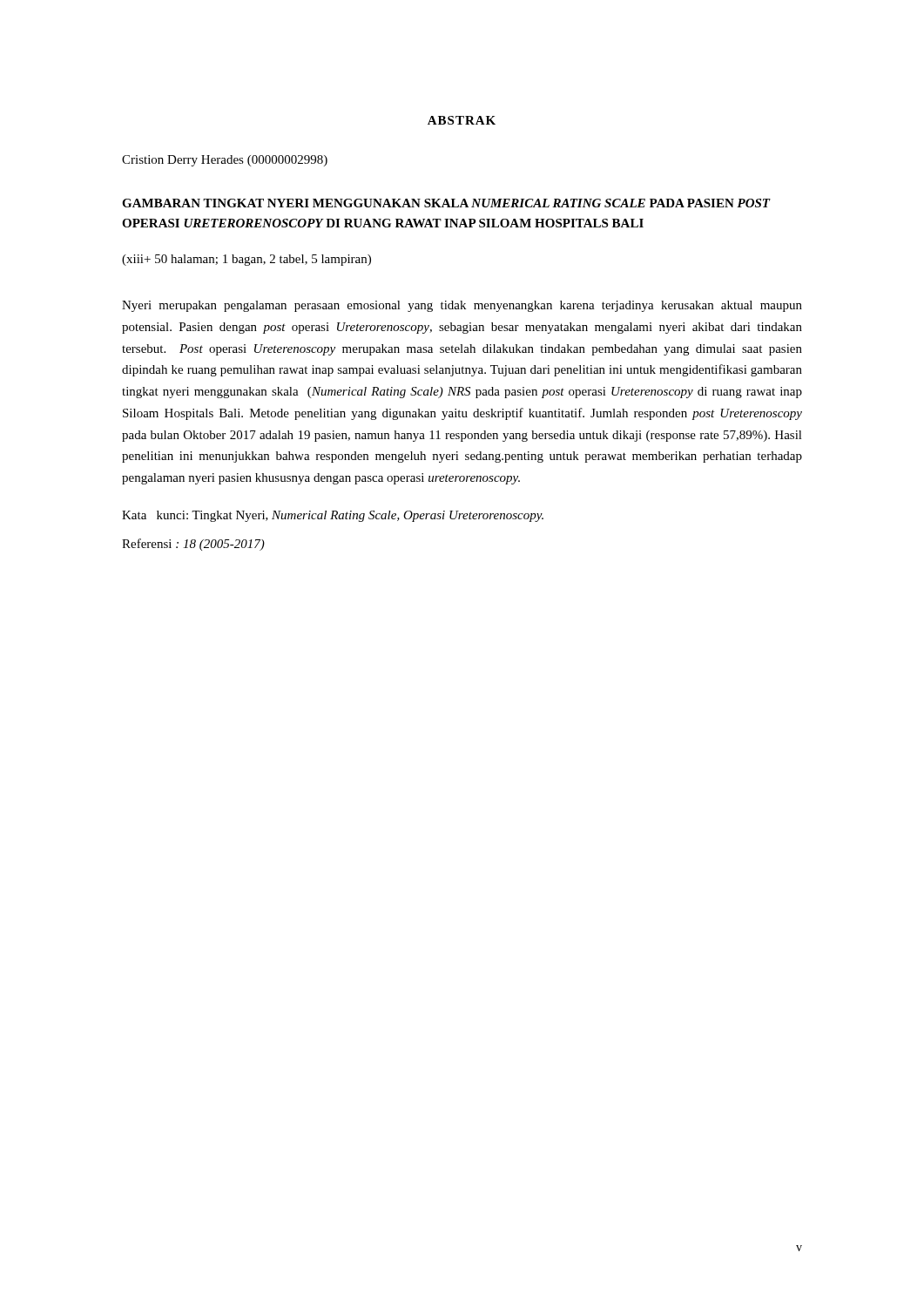
Task: Click on the text containing "Referensi : 18 (2005-2017)"
Action: [193, 544]
